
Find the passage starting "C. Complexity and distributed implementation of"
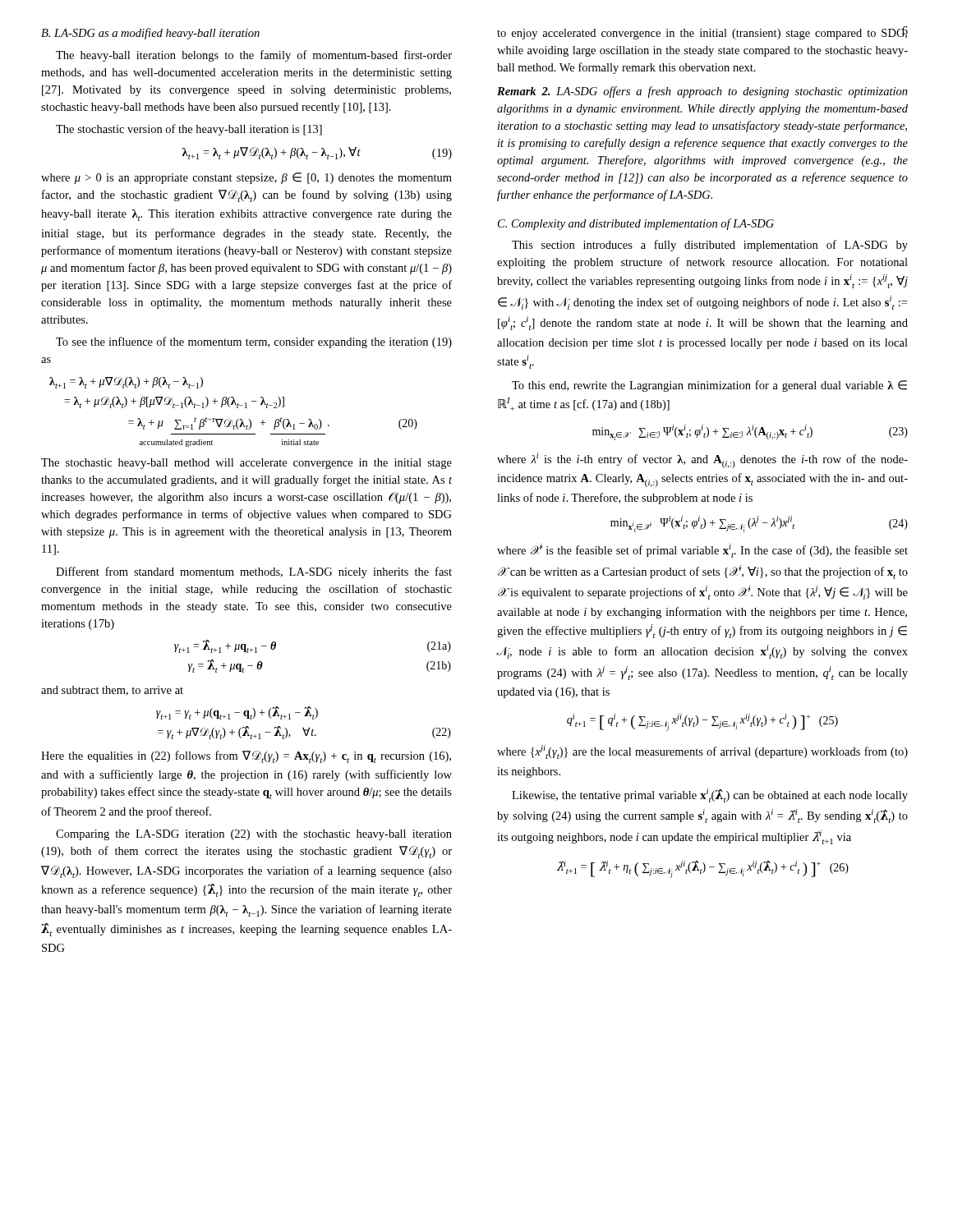pos(636,224)
